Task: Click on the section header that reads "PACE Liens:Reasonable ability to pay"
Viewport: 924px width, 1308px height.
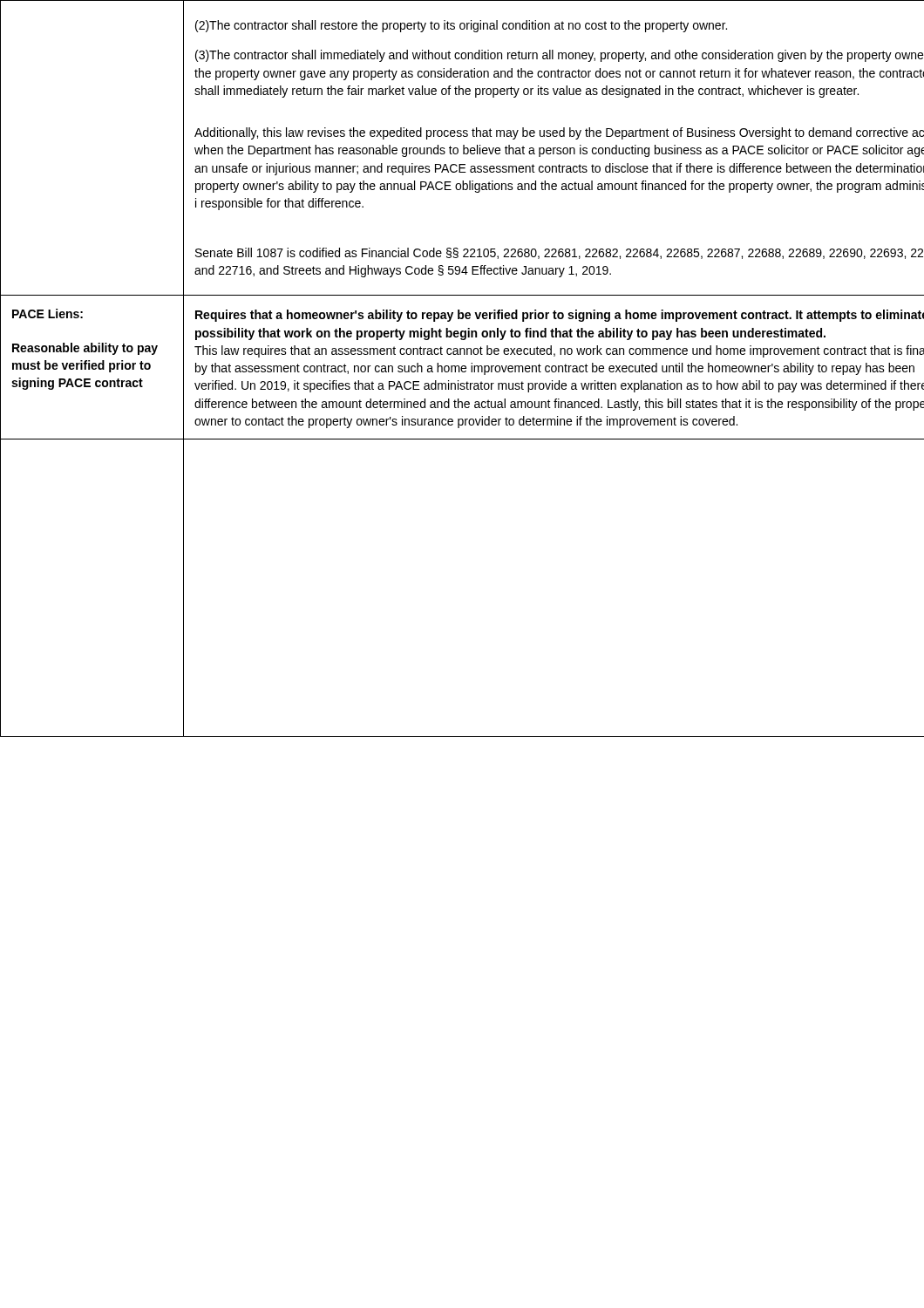Action: [85, 348]
